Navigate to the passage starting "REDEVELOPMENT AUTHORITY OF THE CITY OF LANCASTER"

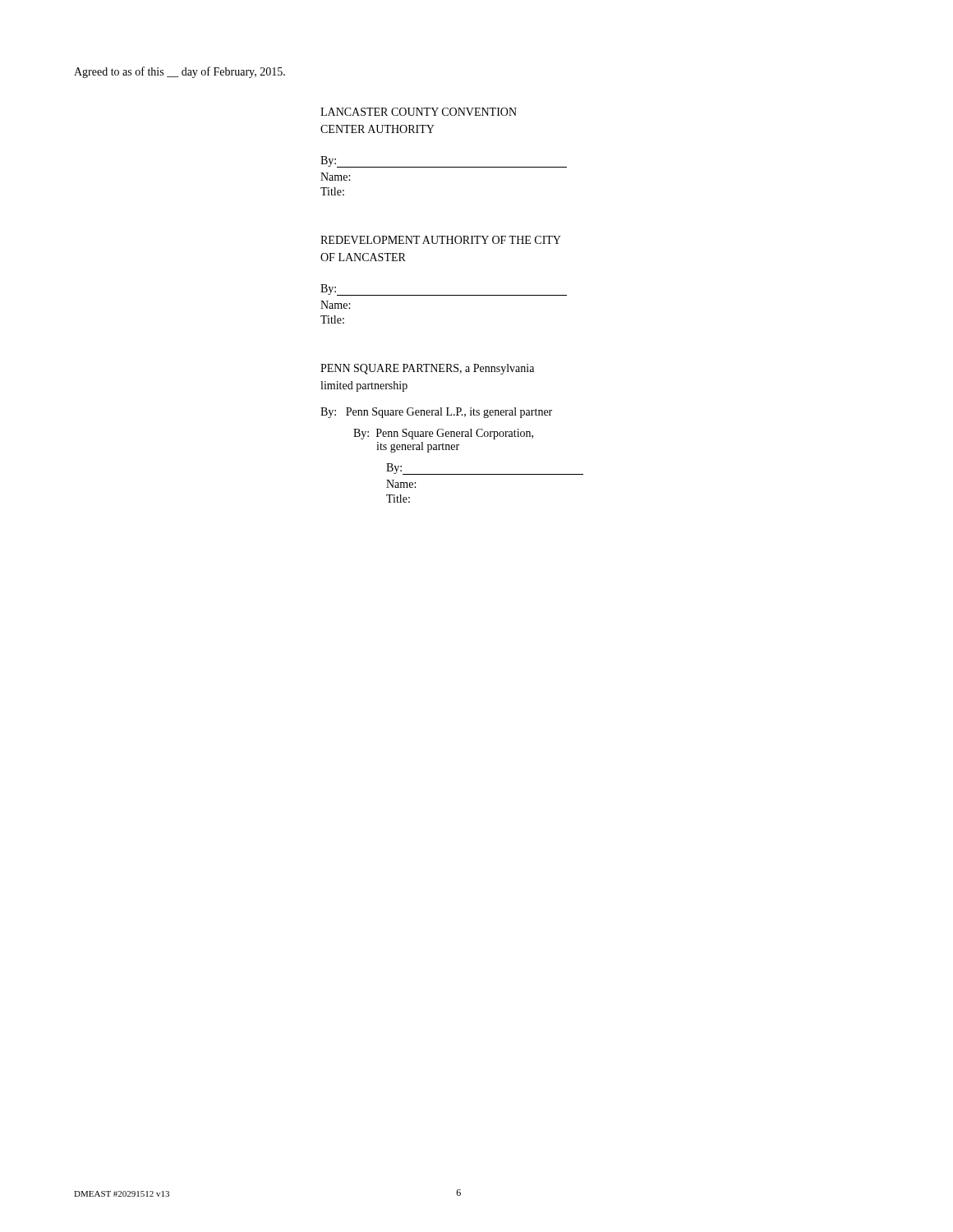coord(441,240)
